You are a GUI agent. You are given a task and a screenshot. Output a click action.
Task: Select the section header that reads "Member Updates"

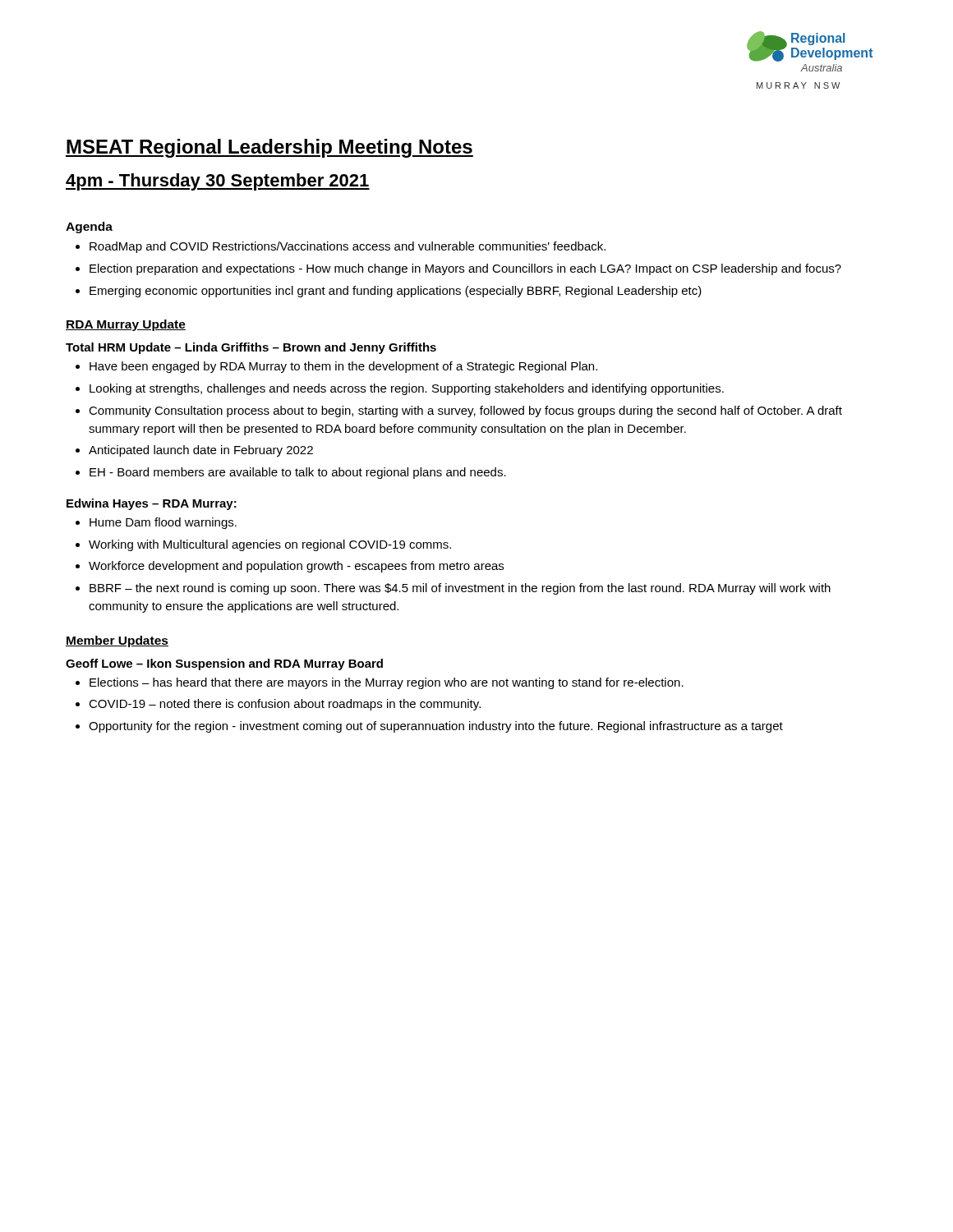point(117,640)
